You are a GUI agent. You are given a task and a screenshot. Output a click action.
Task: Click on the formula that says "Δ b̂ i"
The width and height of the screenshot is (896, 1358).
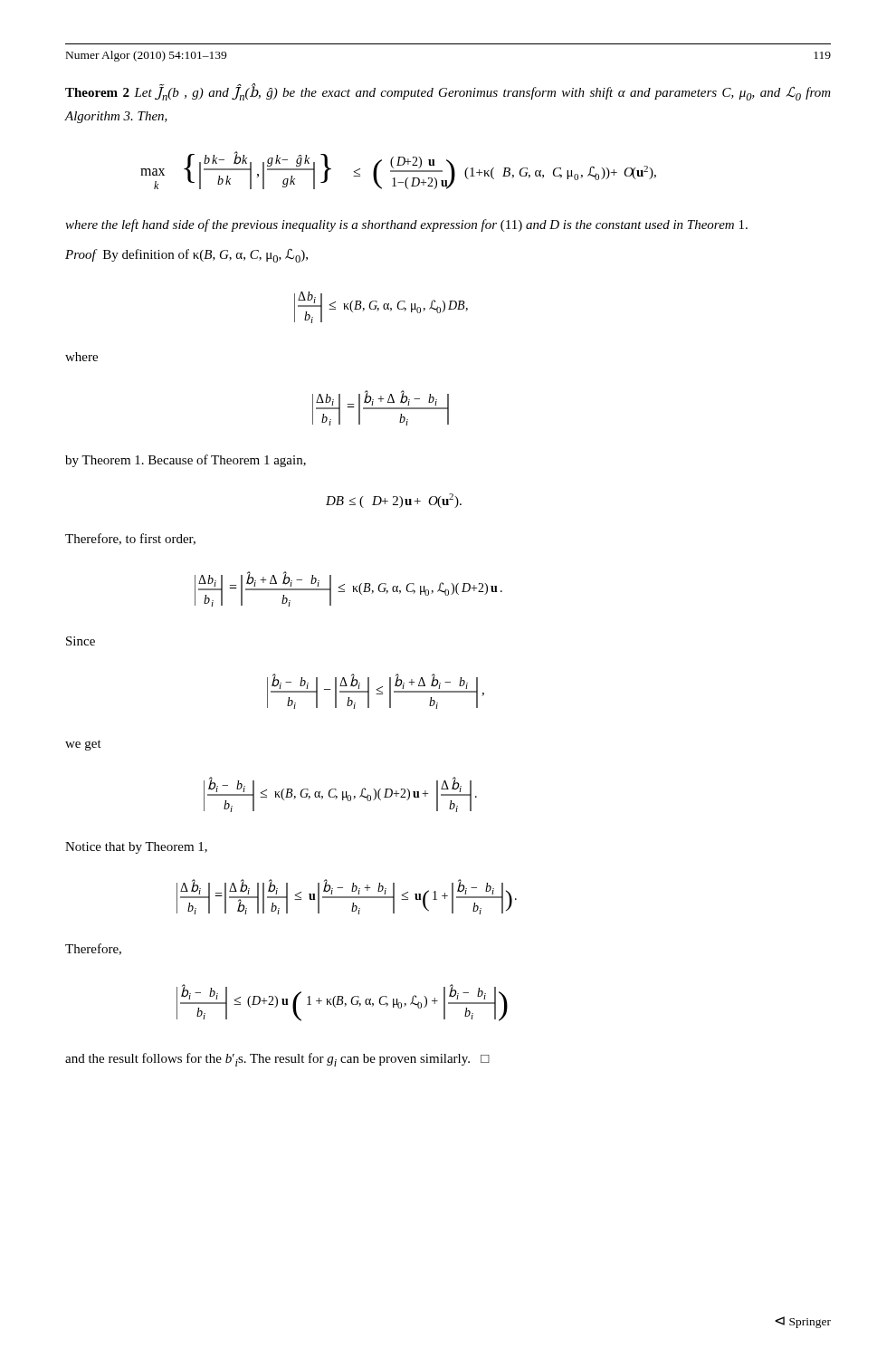click(448, 898)
